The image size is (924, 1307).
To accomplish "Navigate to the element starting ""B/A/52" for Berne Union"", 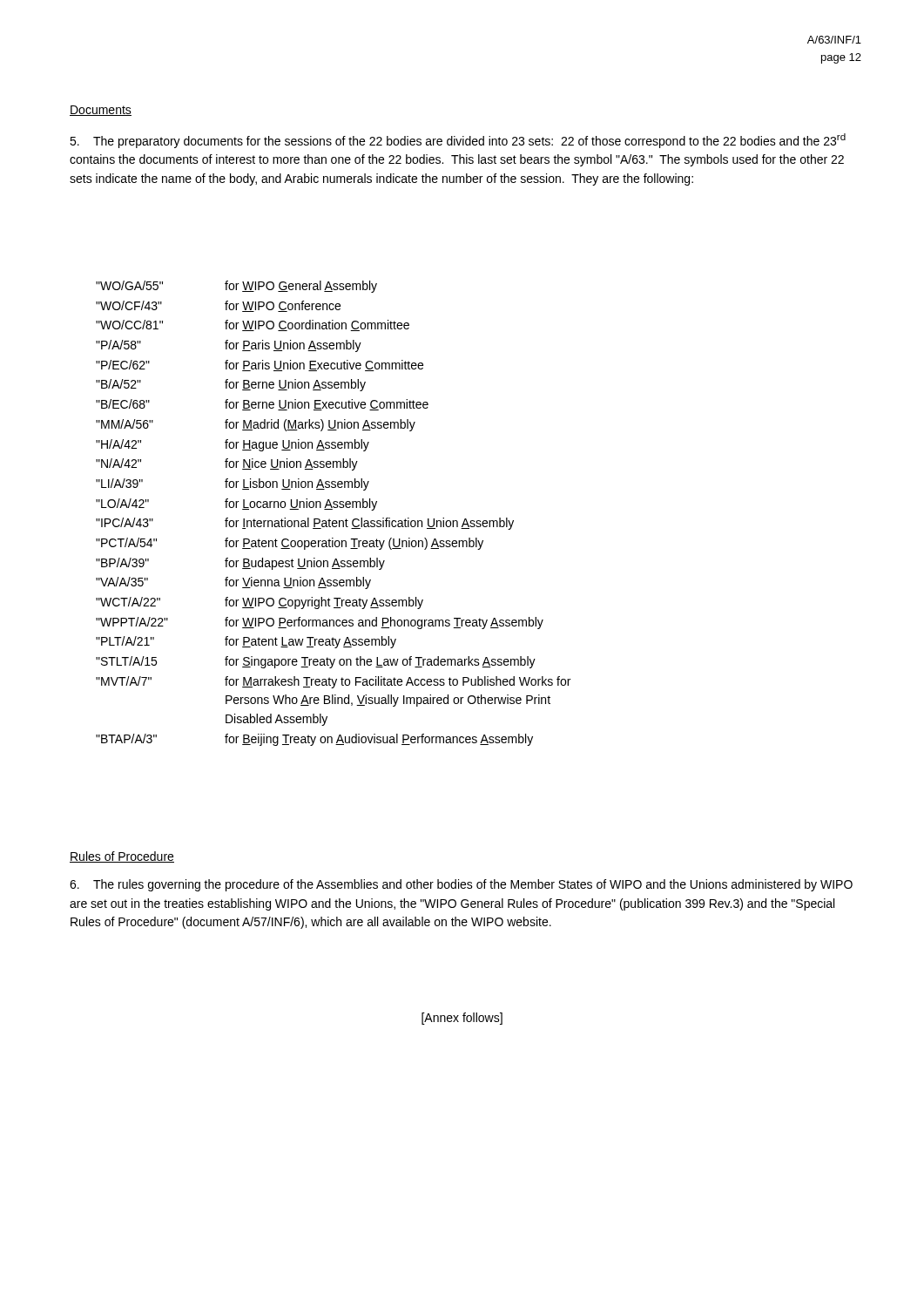I will tap(231, 385).
